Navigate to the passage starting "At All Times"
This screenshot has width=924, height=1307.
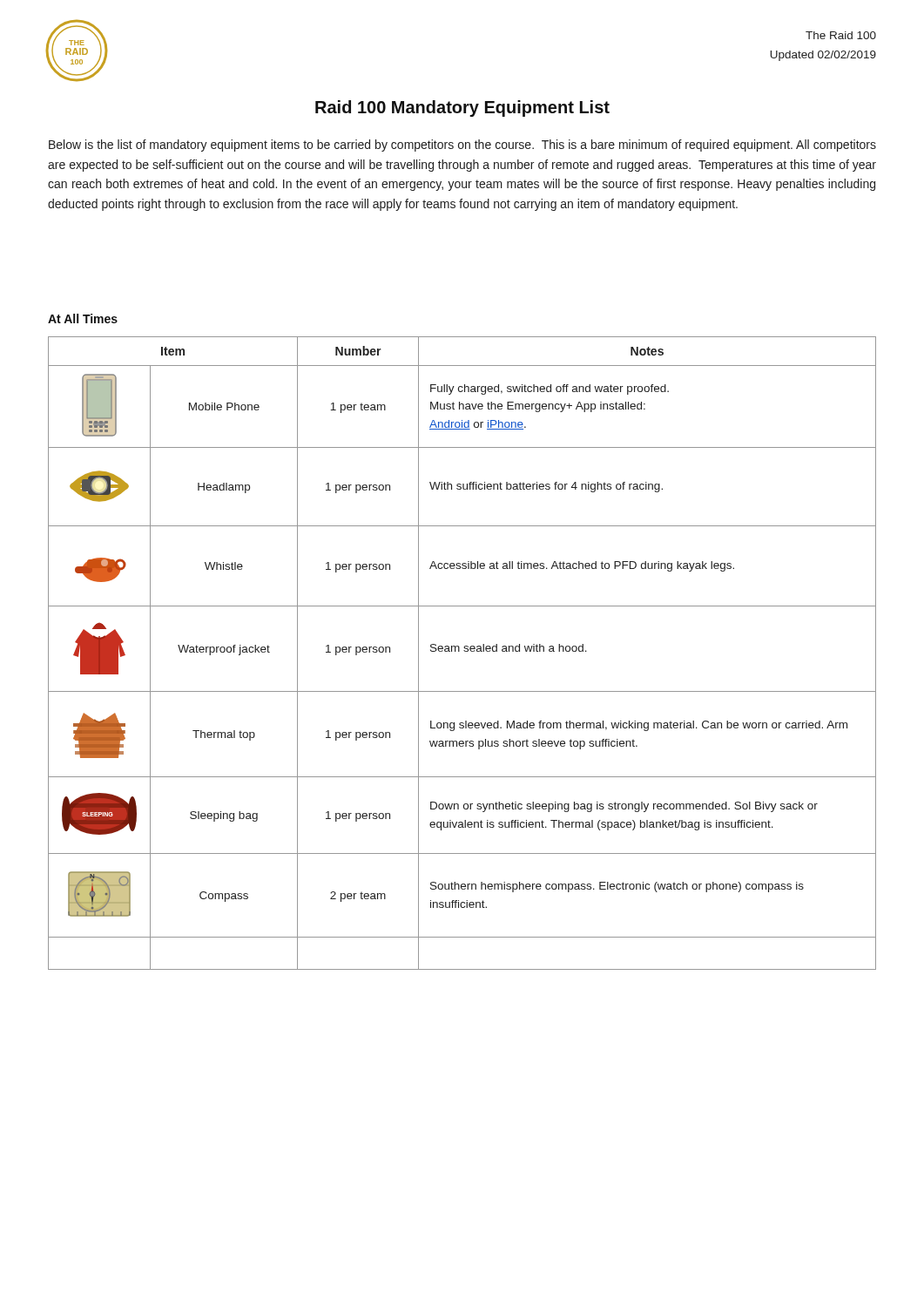(x=83, y=319)
